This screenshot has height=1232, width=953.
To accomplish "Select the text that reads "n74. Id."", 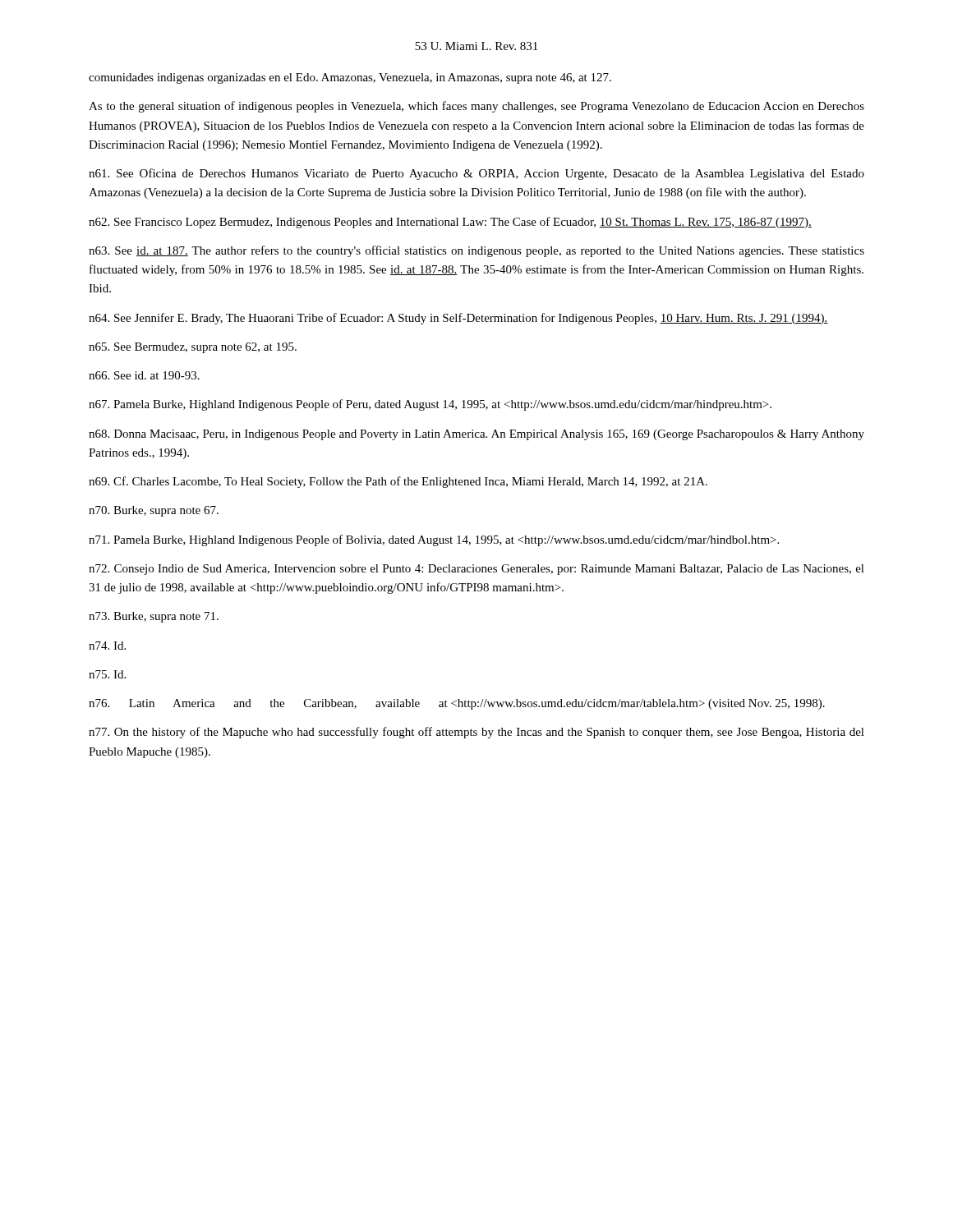I will [x=108, y=645].
